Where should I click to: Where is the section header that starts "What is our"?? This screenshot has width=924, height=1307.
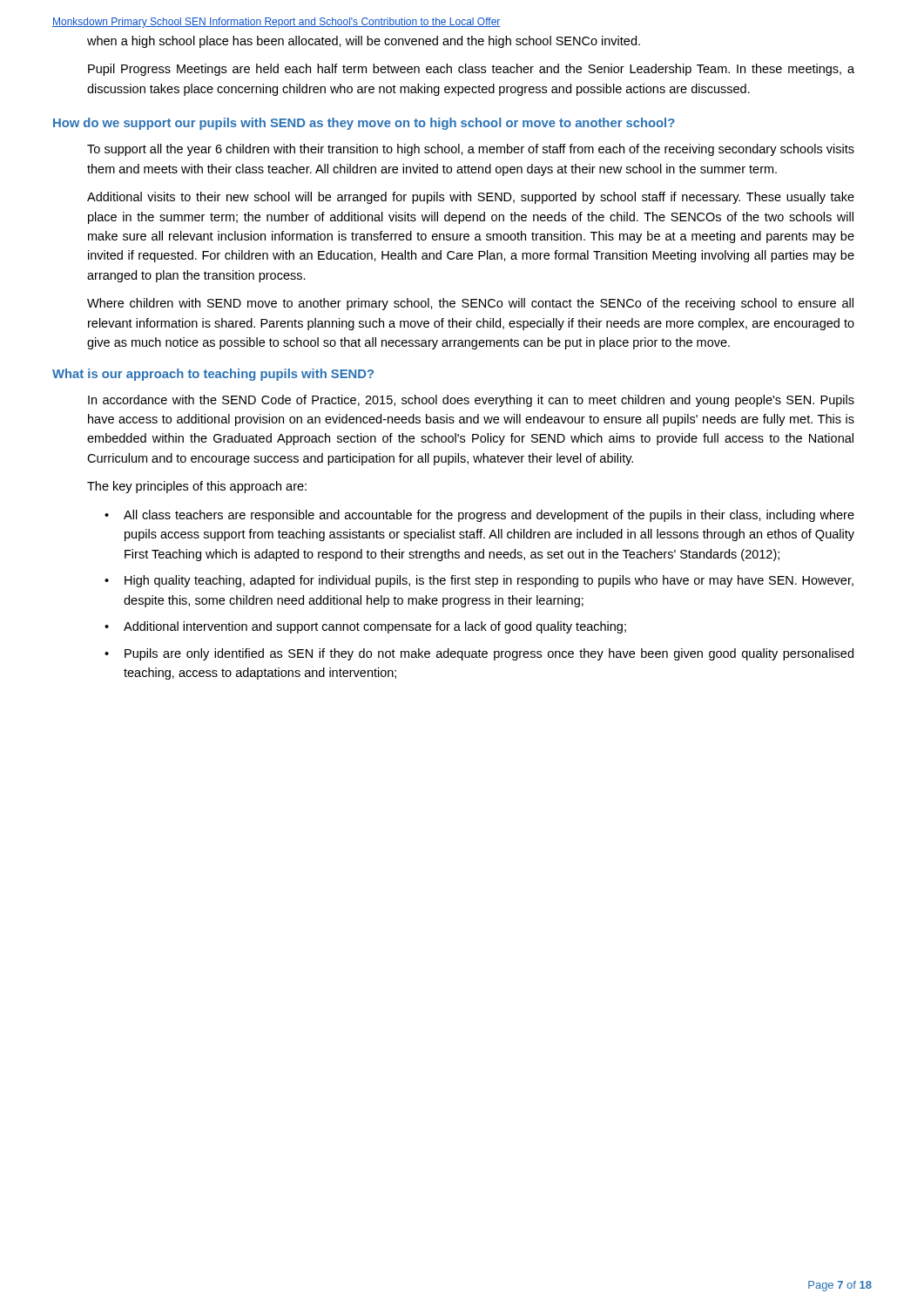pos(213,374)
